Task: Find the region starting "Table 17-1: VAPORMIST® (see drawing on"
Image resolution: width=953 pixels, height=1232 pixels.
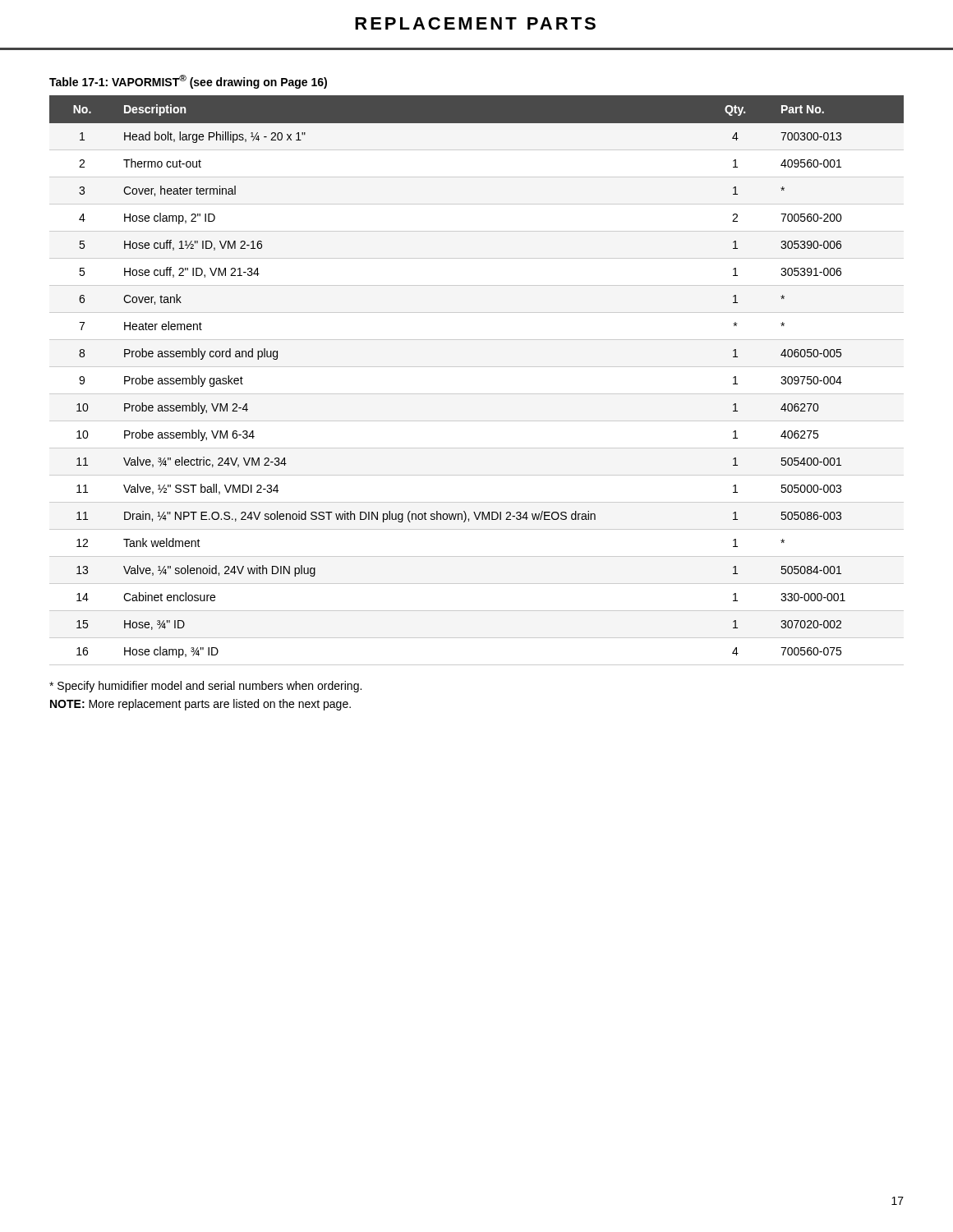Action: tap(188, 80)
